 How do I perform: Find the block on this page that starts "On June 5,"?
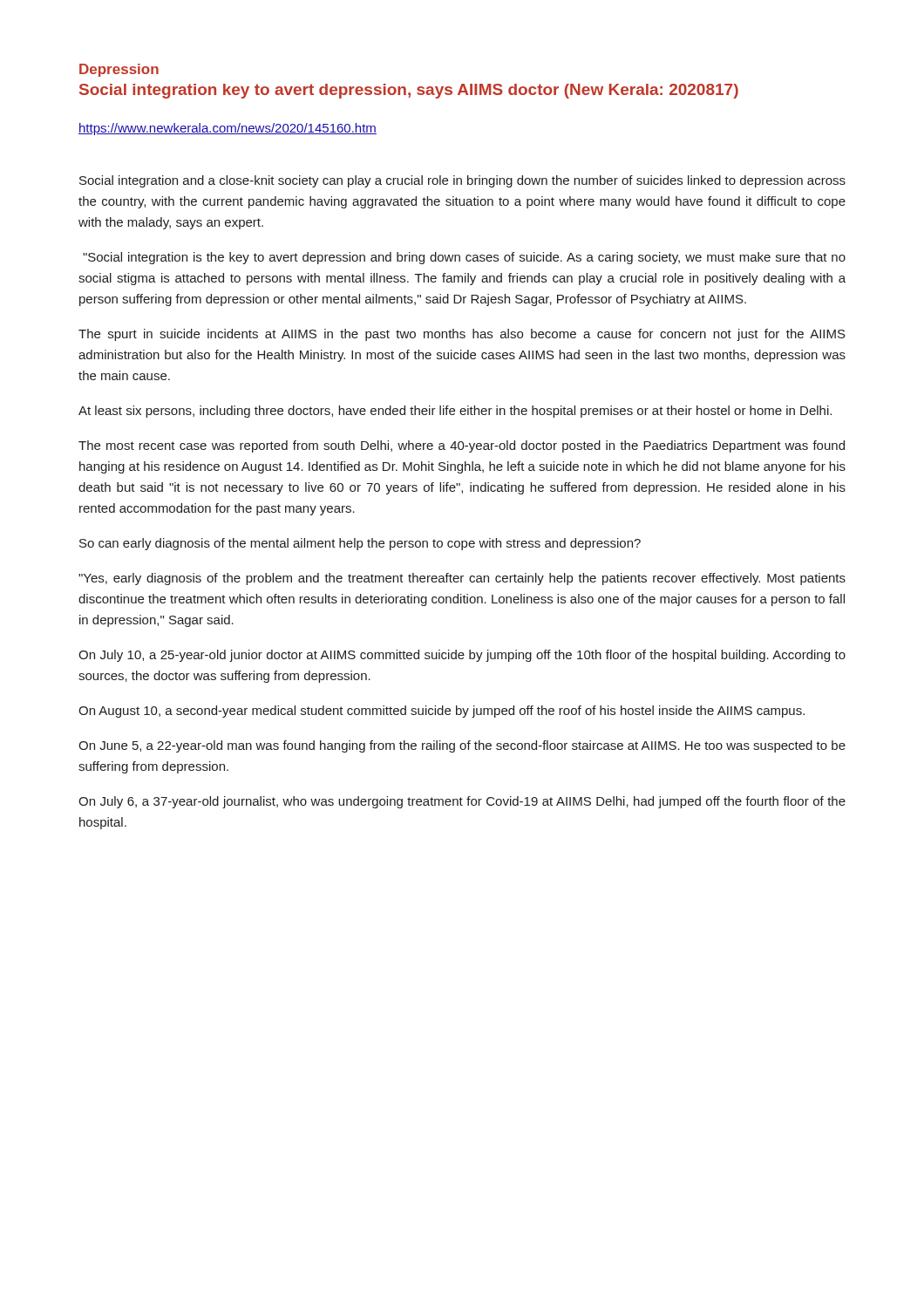(x=462, y=755)
